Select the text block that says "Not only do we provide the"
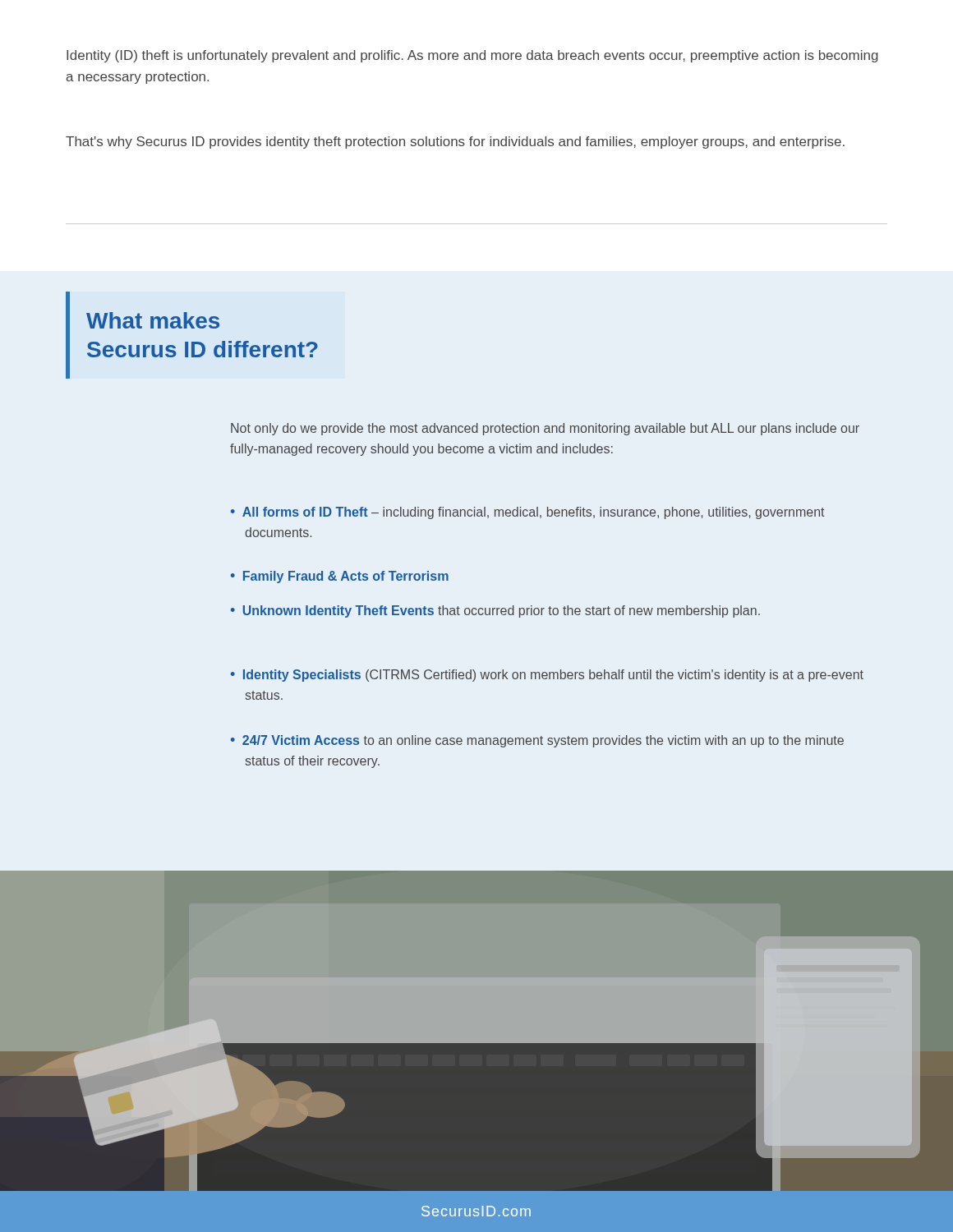This screenshot has height=1232, width=953. tap(550, 439)
